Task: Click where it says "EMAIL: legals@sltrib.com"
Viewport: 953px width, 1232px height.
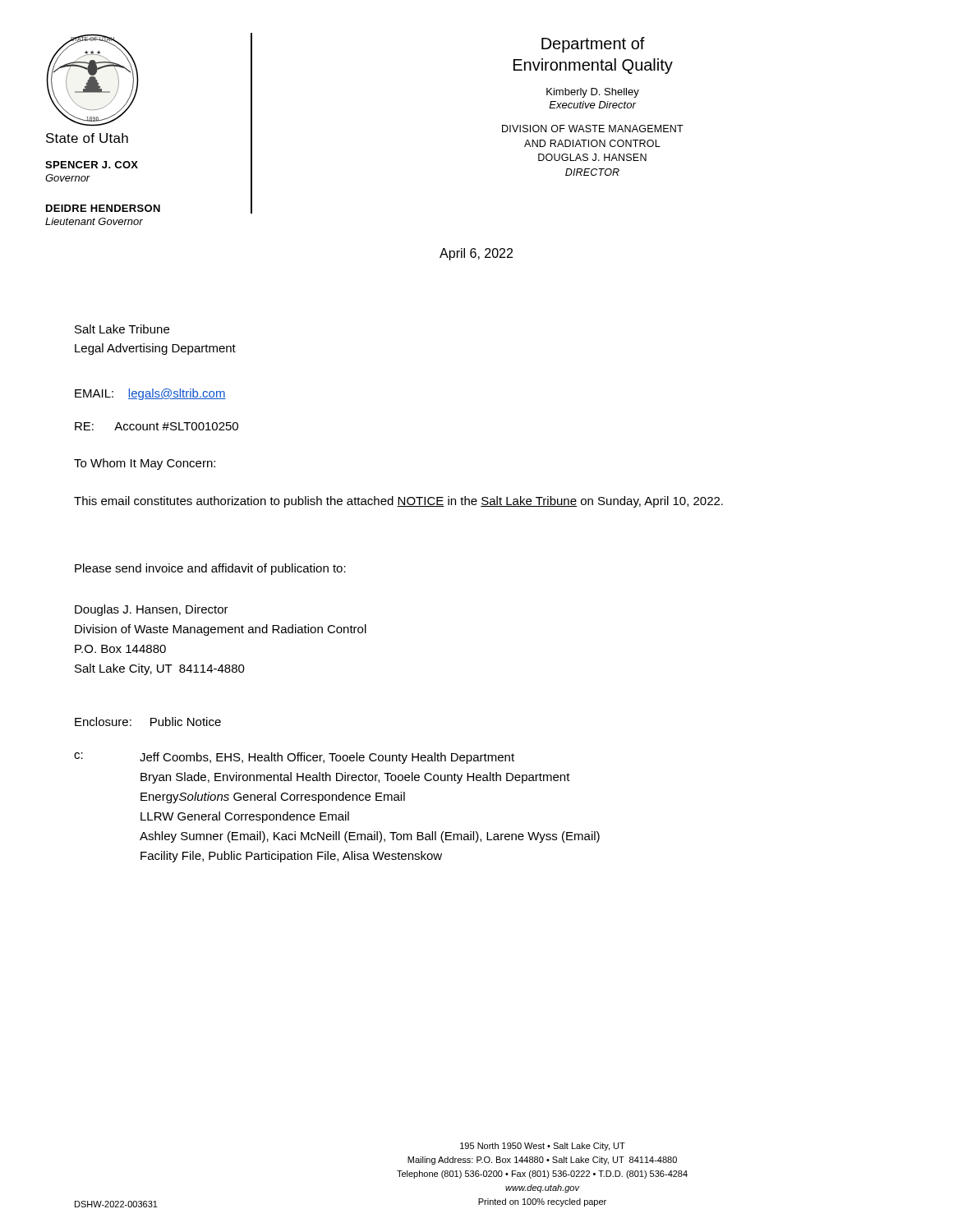Action: point(150,393)
